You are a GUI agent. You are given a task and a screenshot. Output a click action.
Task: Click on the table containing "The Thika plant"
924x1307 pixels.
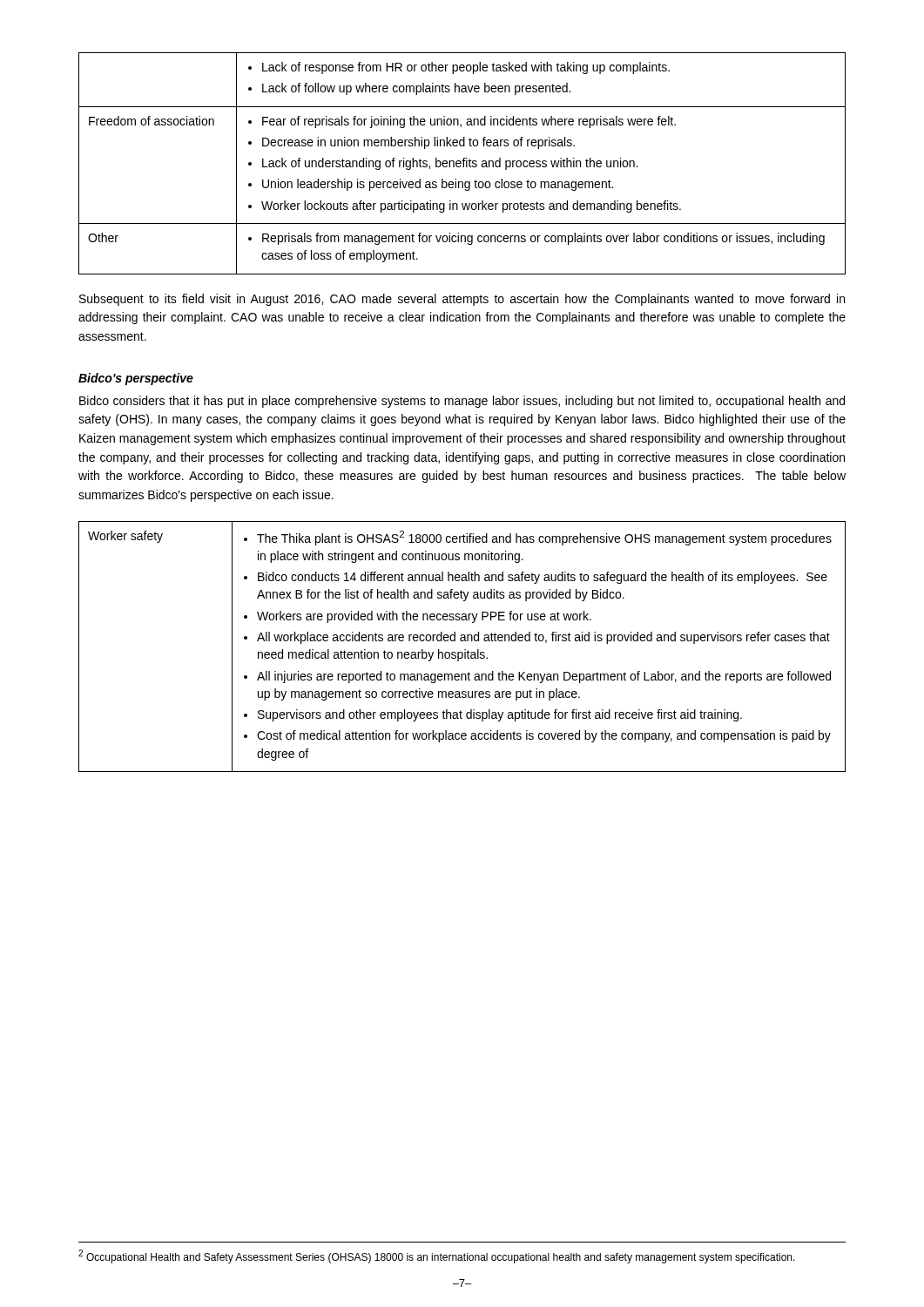(462, 647)
